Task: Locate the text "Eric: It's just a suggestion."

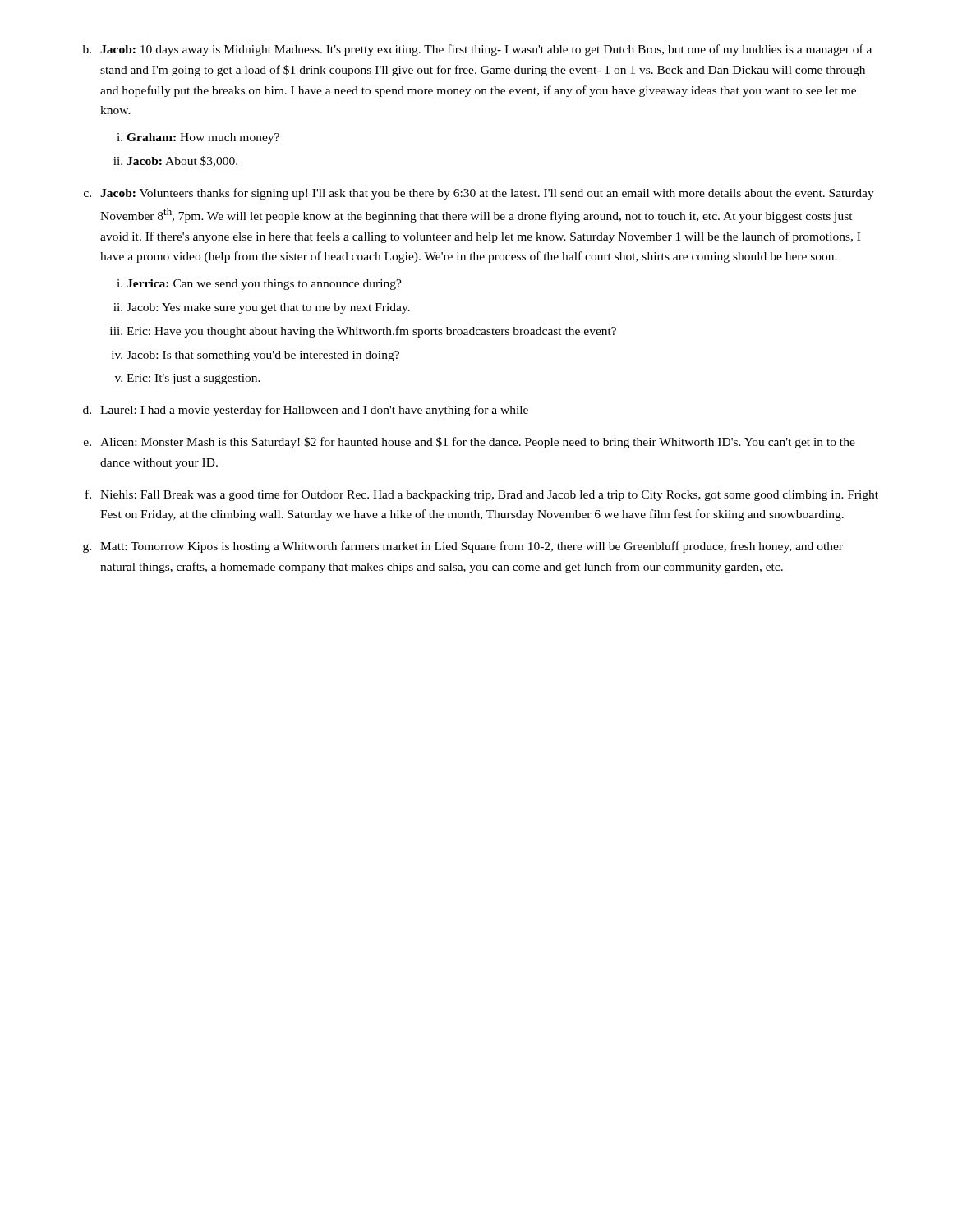Action: click(194, 378)
